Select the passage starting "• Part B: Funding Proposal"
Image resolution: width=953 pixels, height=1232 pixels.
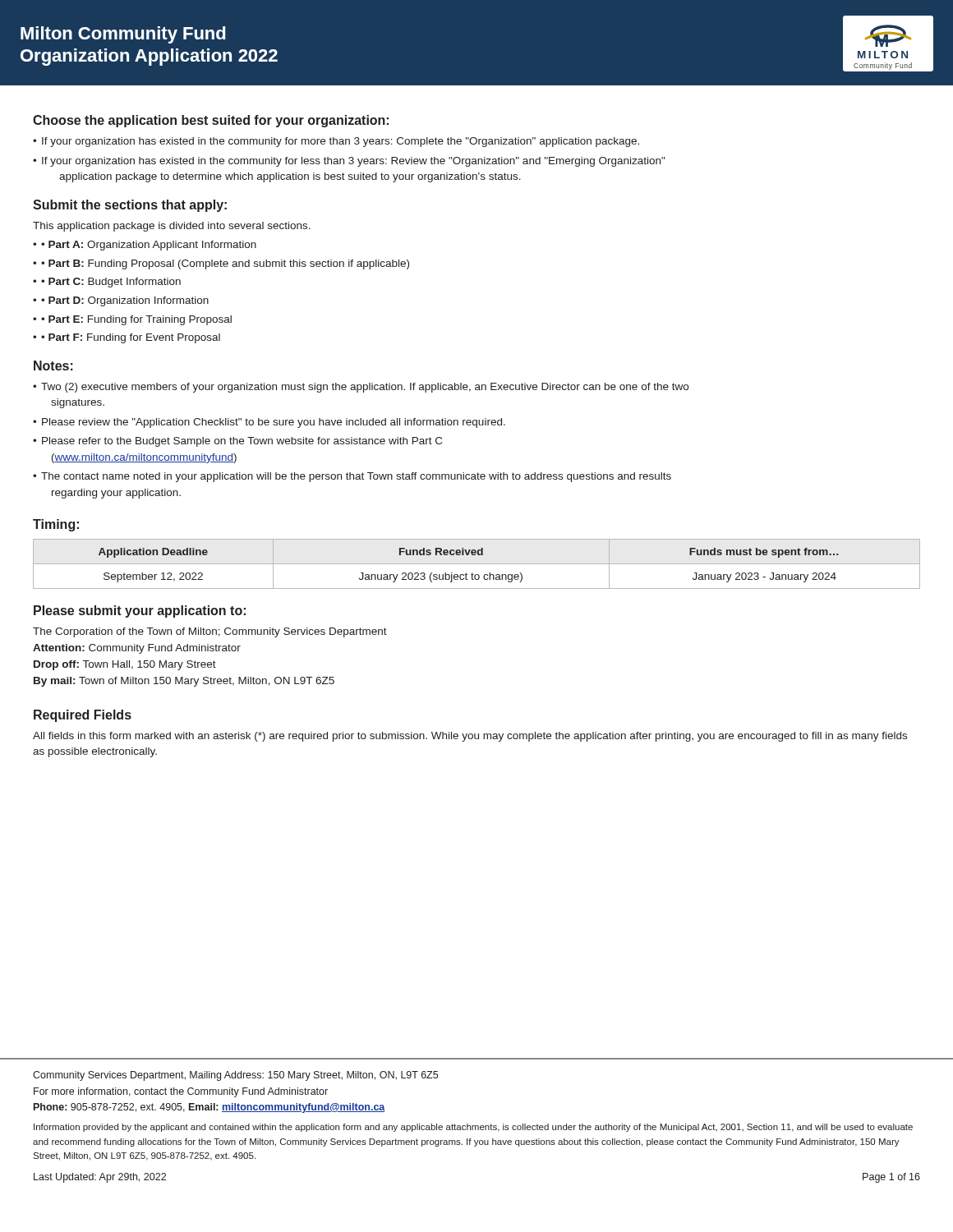coord(225,263)
